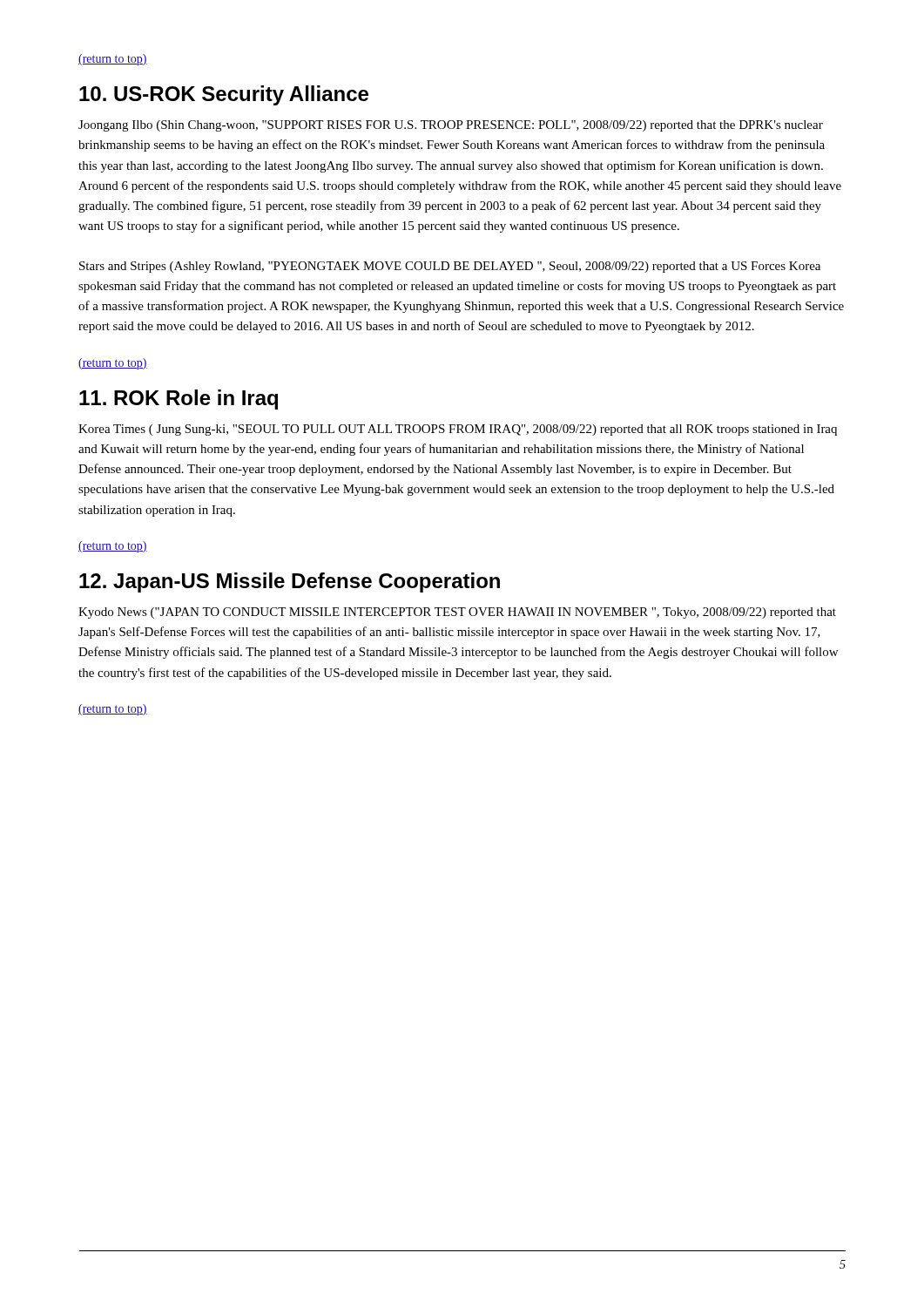Point to the block beginning "Stars and Stripes (Ashley Rowland, "PYEONGTAEK MOVE COULD"
The image size is (924, 1307).
pyautogui.click(x=461, y=296)
